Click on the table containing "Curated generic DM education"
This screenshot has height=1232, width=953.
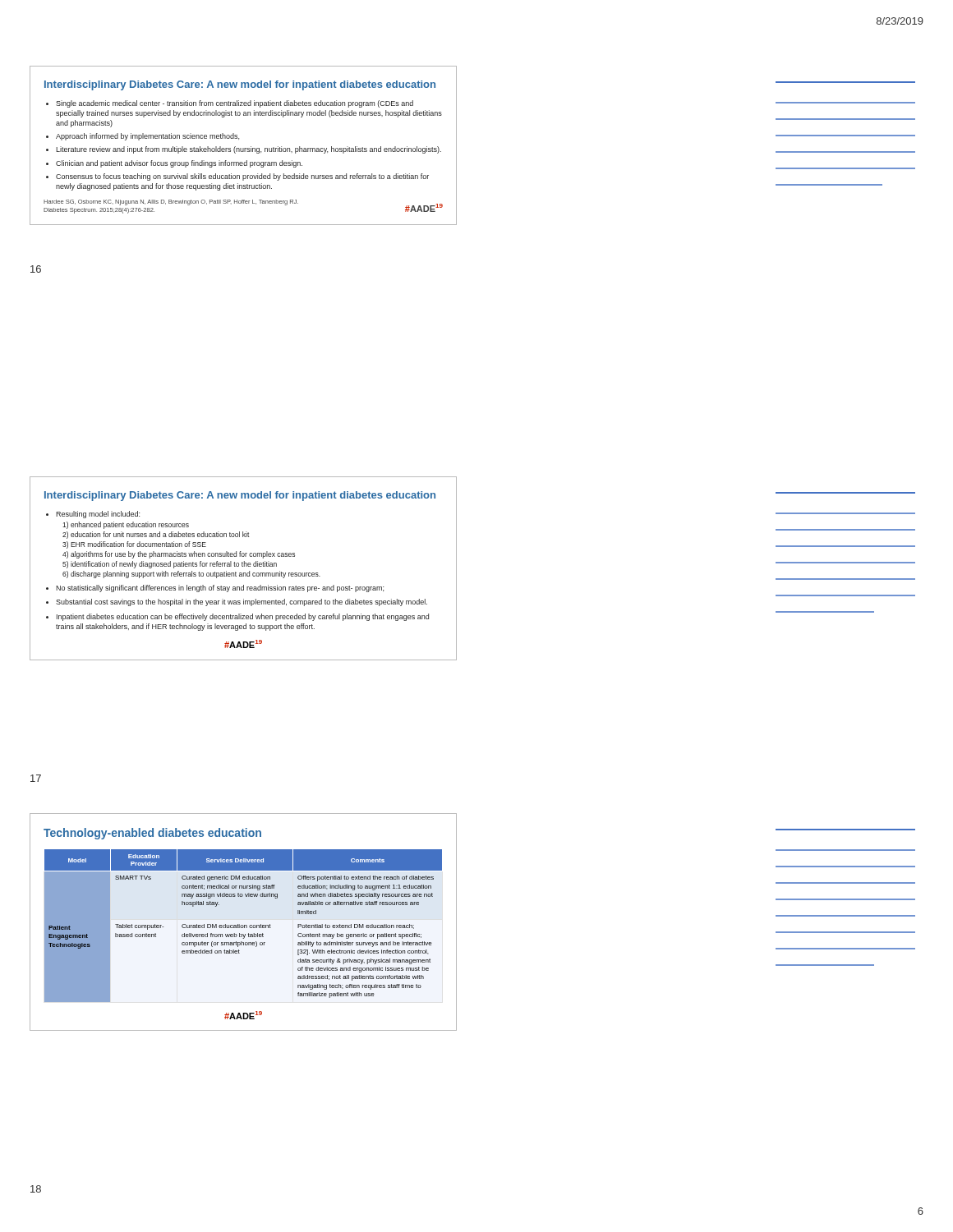point(243,926)
